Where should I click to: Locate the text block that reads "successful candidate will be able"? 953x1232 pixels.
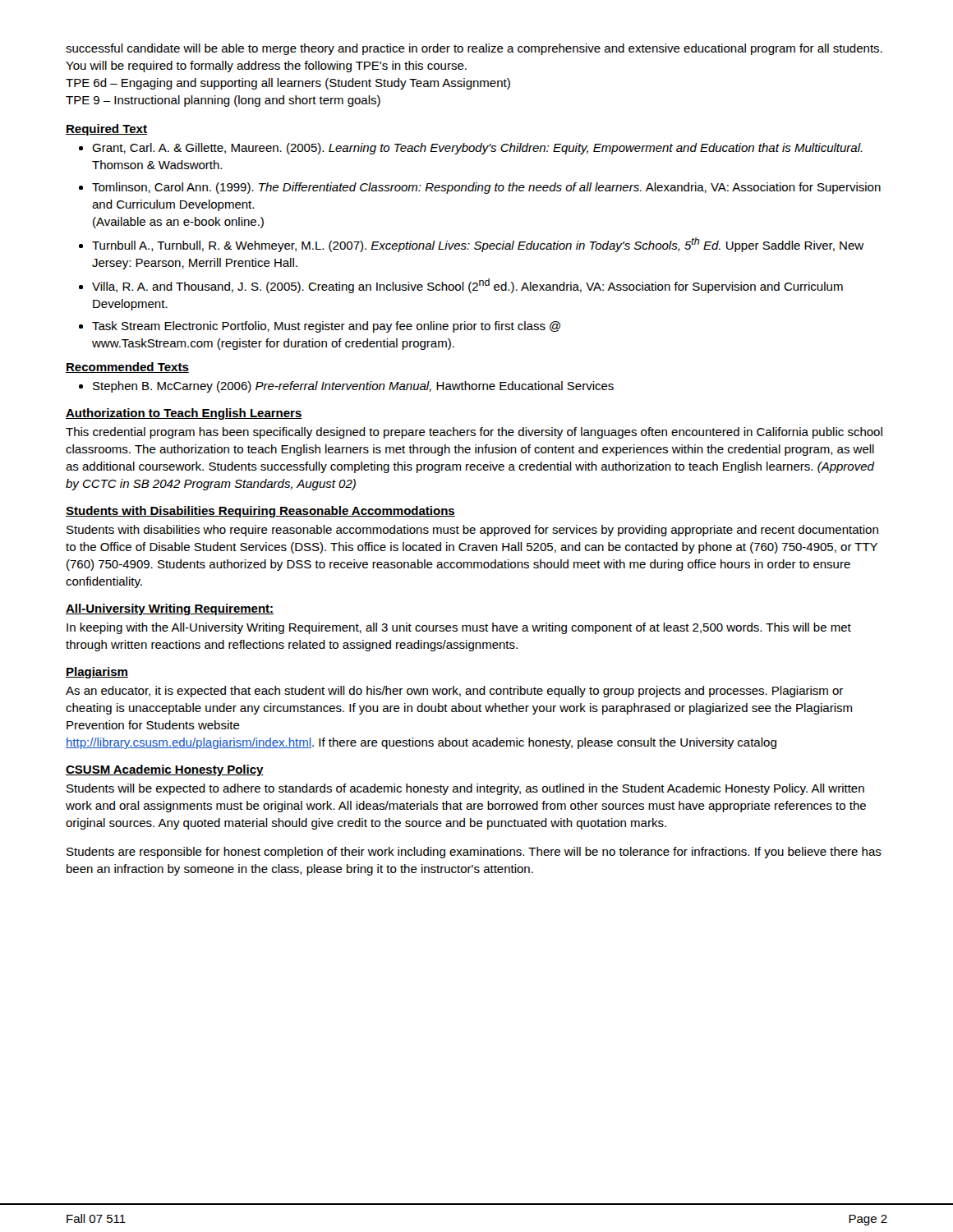click(474, 74)
